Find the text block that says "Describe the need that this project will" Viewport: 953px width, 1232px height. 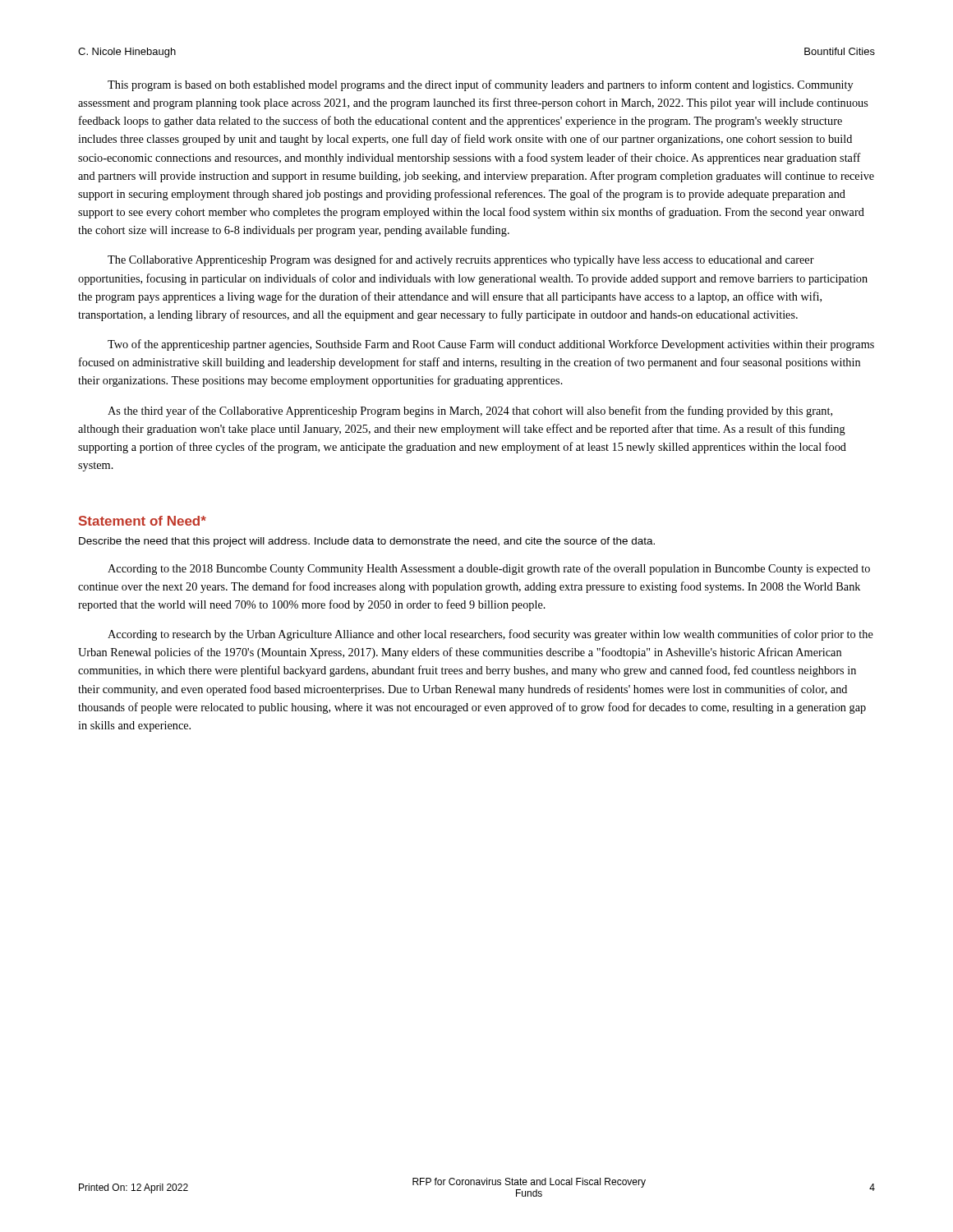[x=367, y=541]
